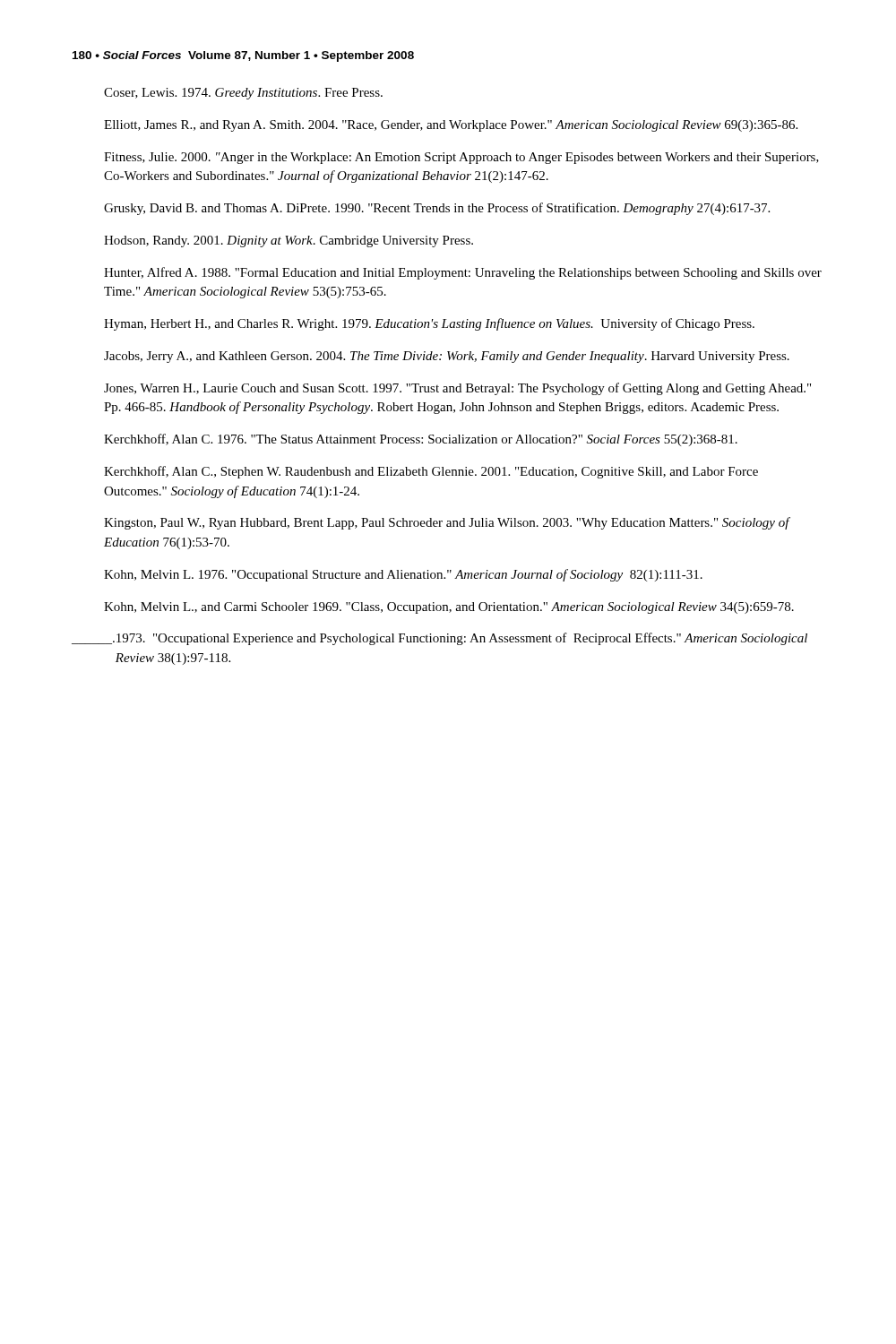
Task: Locate the list item that reads "Jones, Warren H., Laurie Couch and"
Action: (448, 398)
